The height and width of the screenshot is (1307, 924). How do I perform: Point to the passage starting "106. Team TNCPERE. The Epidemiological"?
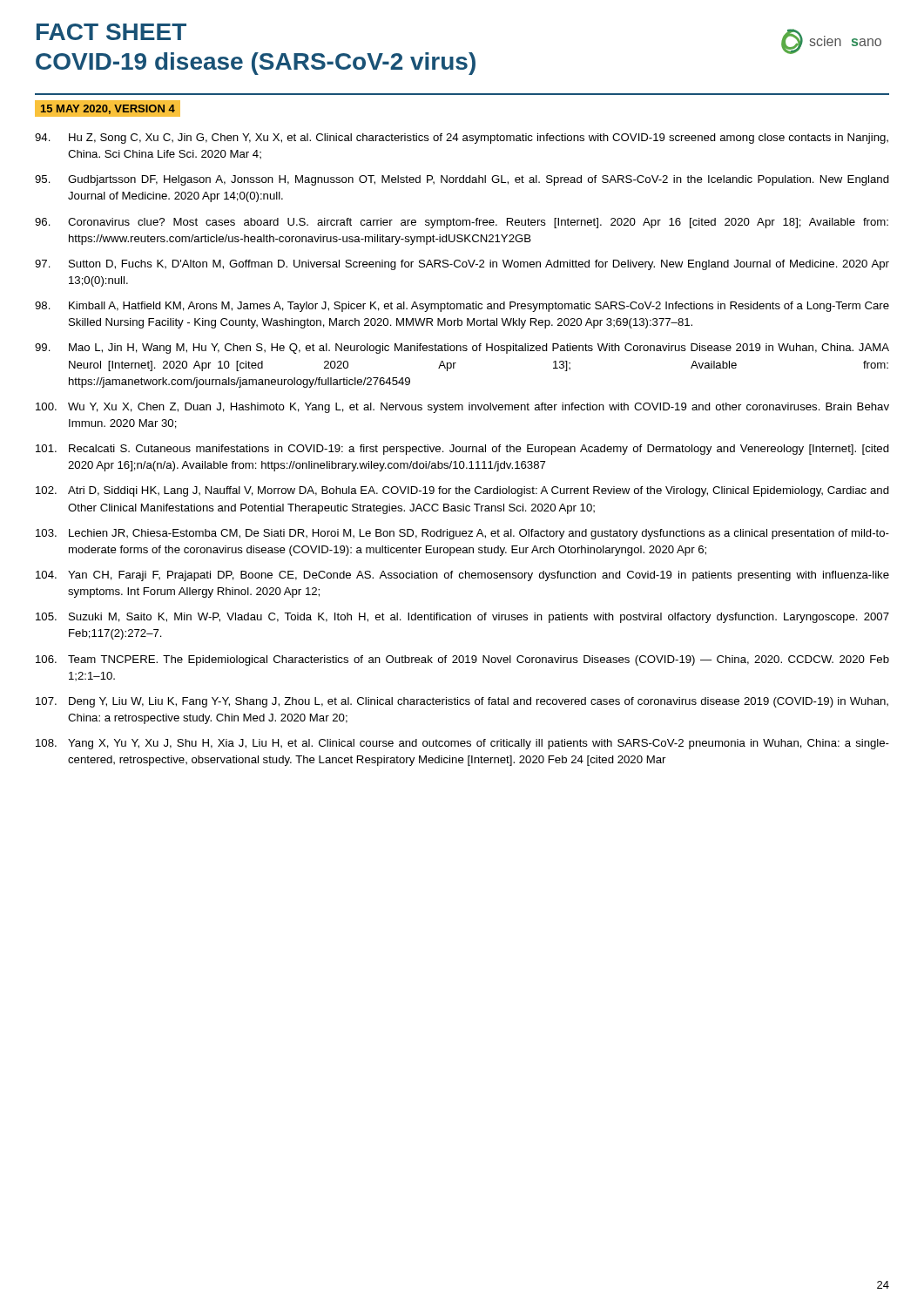[x=462, y=667]
